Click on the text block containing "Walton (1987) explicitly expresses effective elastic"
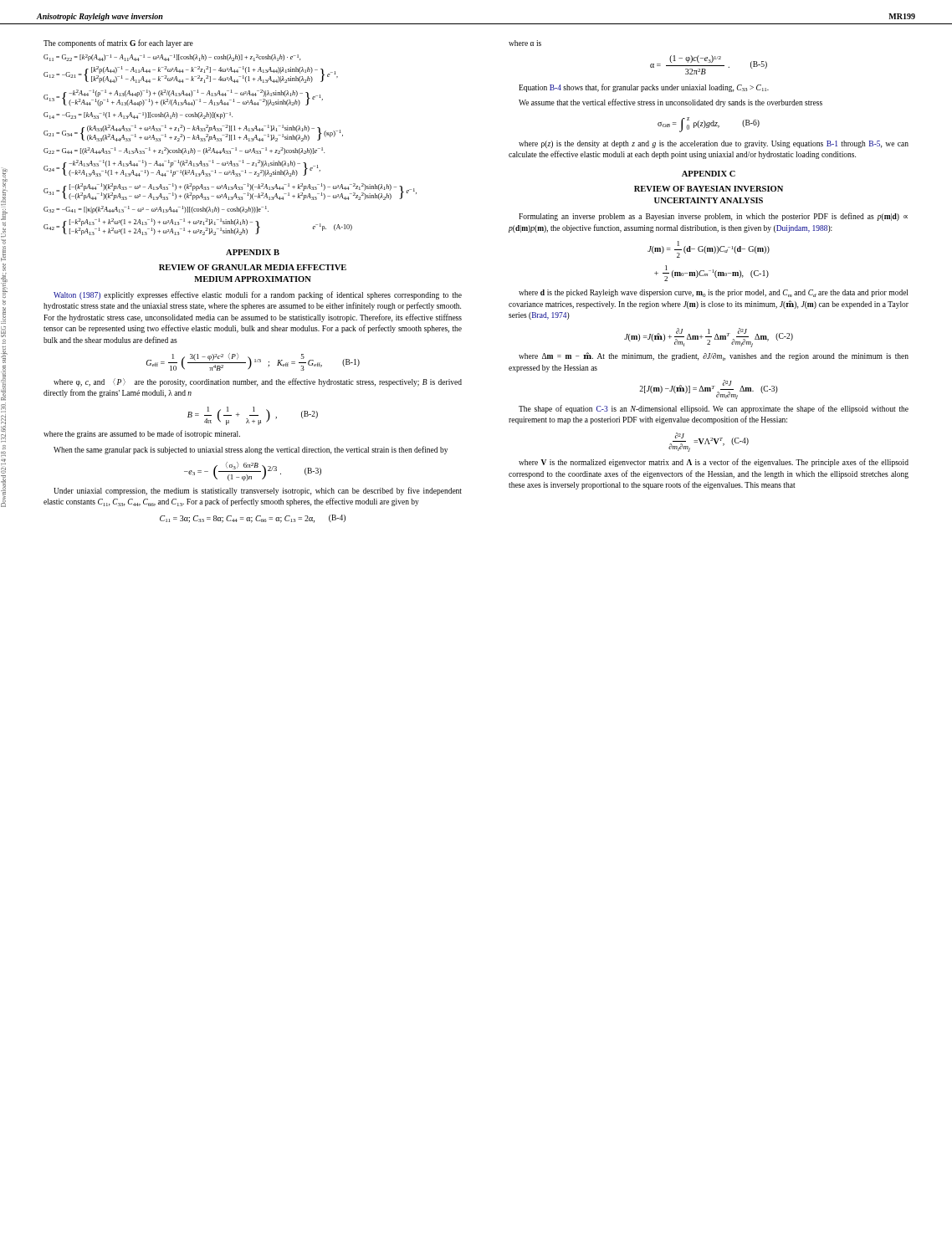 click(253, 318)
